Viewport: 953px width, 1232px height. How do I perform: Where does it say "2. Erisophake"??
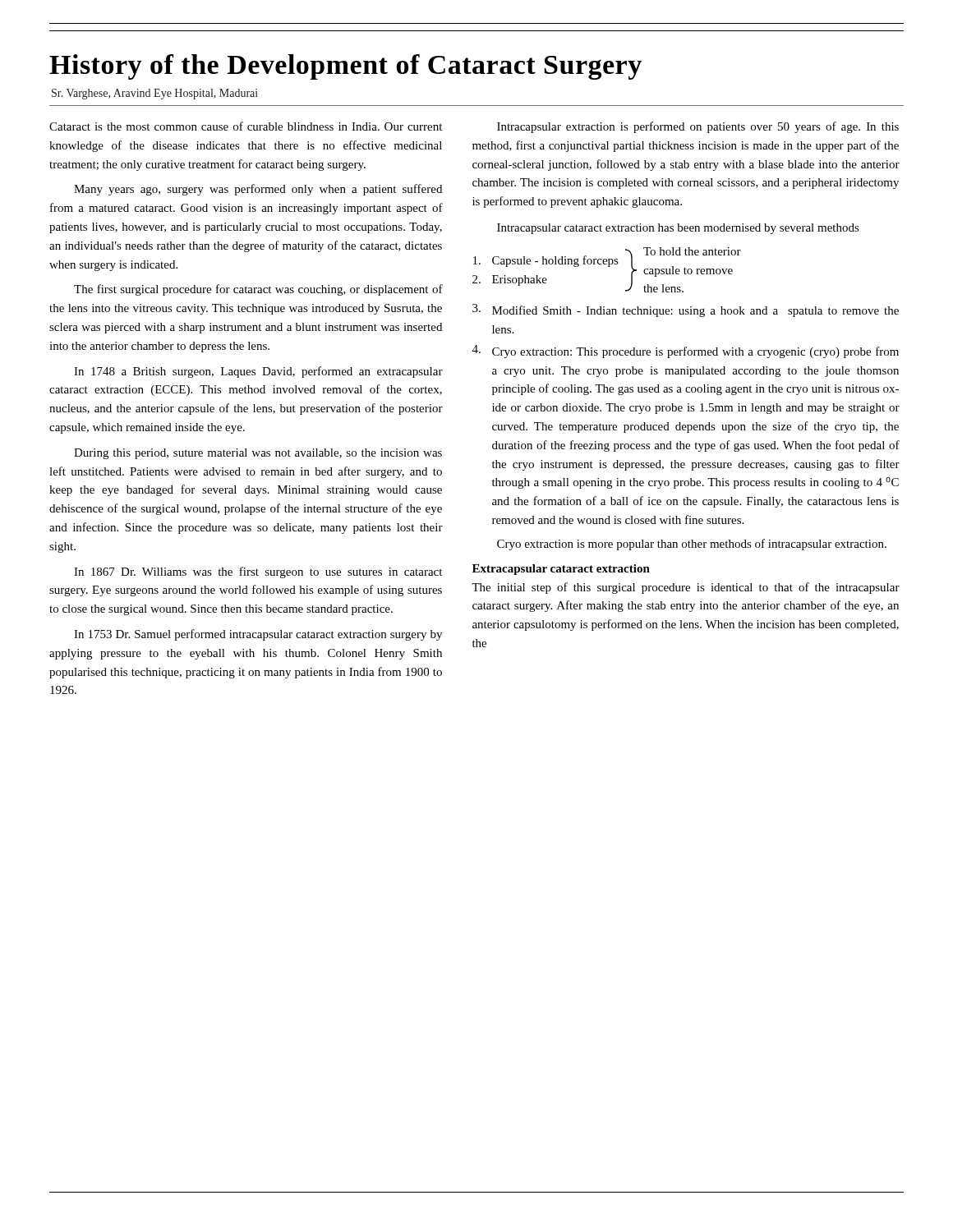(x=509, y=280)
